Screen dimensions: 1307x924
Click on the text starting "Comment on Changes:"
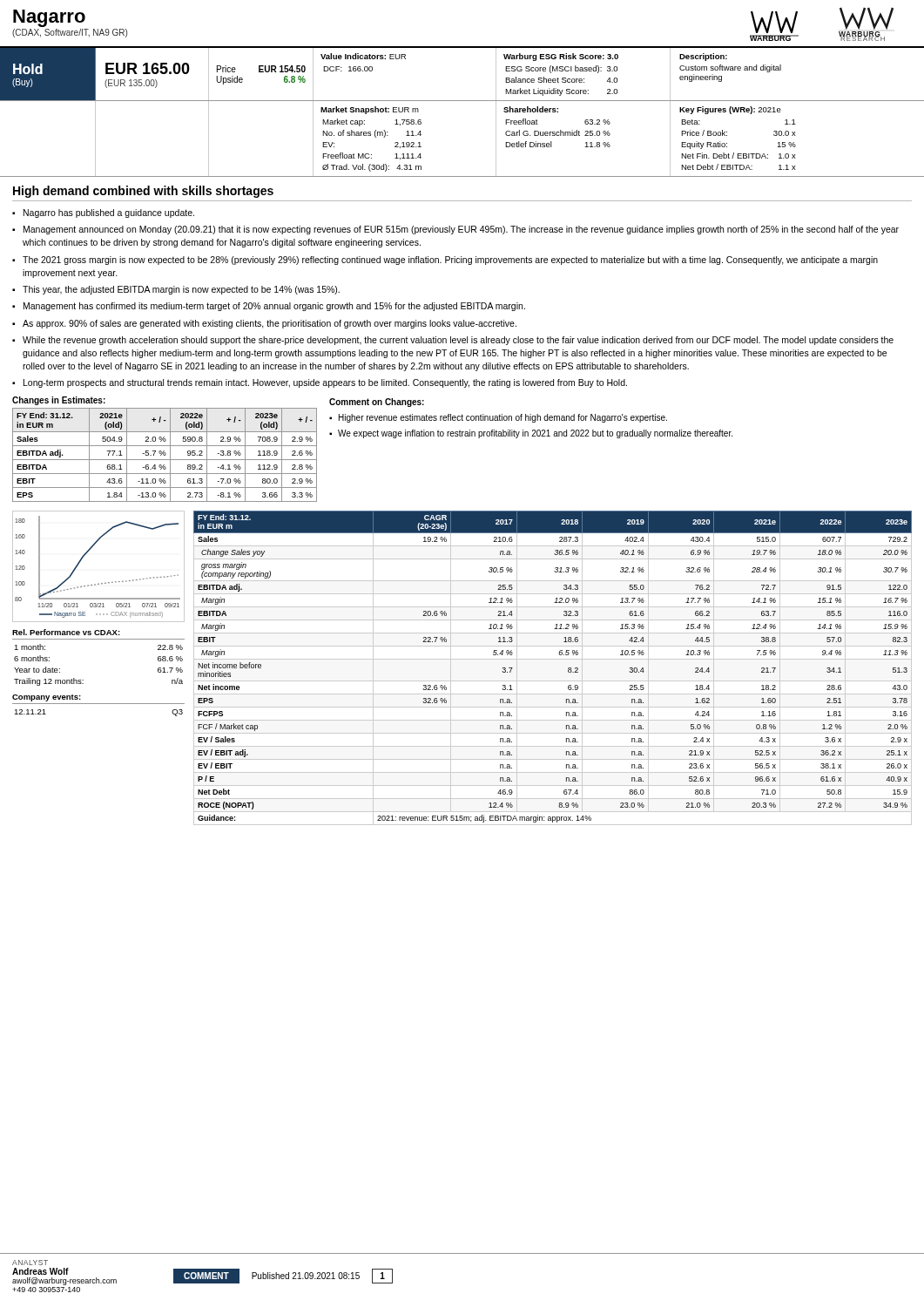coord(621,417)
